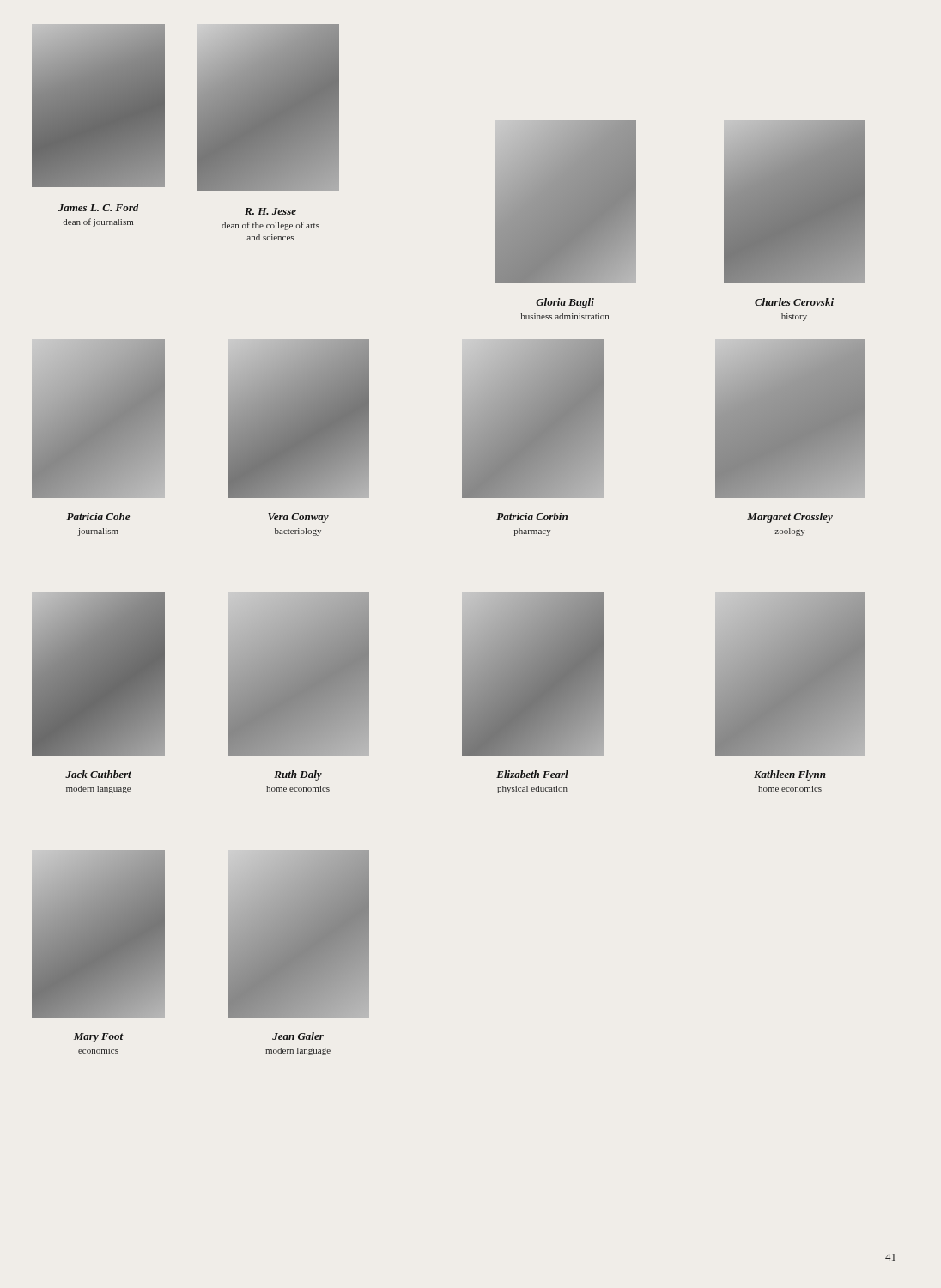Where does it say "Jean Galer modern language"?
Viewport: 941px width, 1288px height.
coord(298,1043)
